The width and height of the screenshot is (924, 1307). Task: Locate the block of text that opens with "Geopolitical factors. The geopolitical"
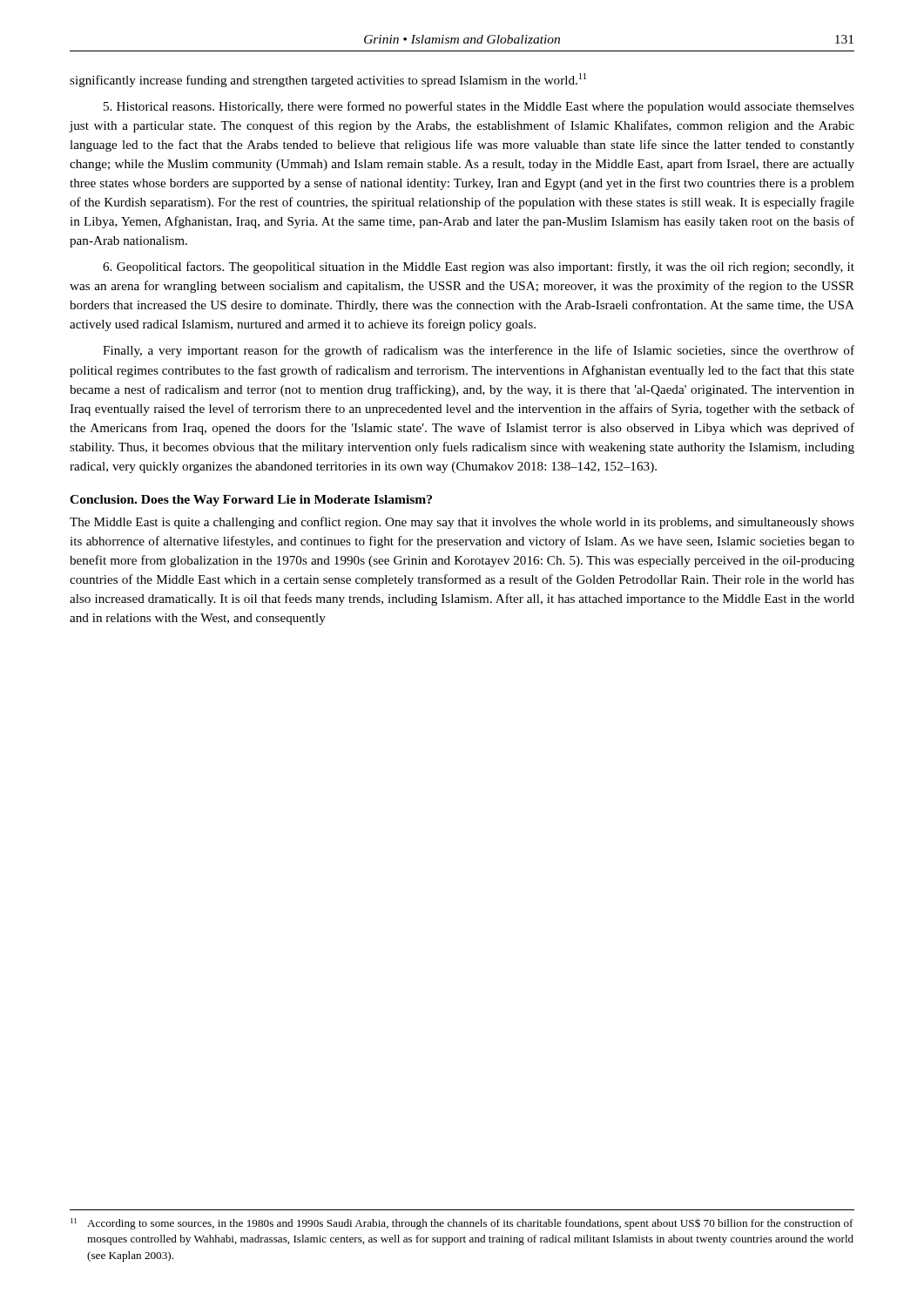coord(462,296)
